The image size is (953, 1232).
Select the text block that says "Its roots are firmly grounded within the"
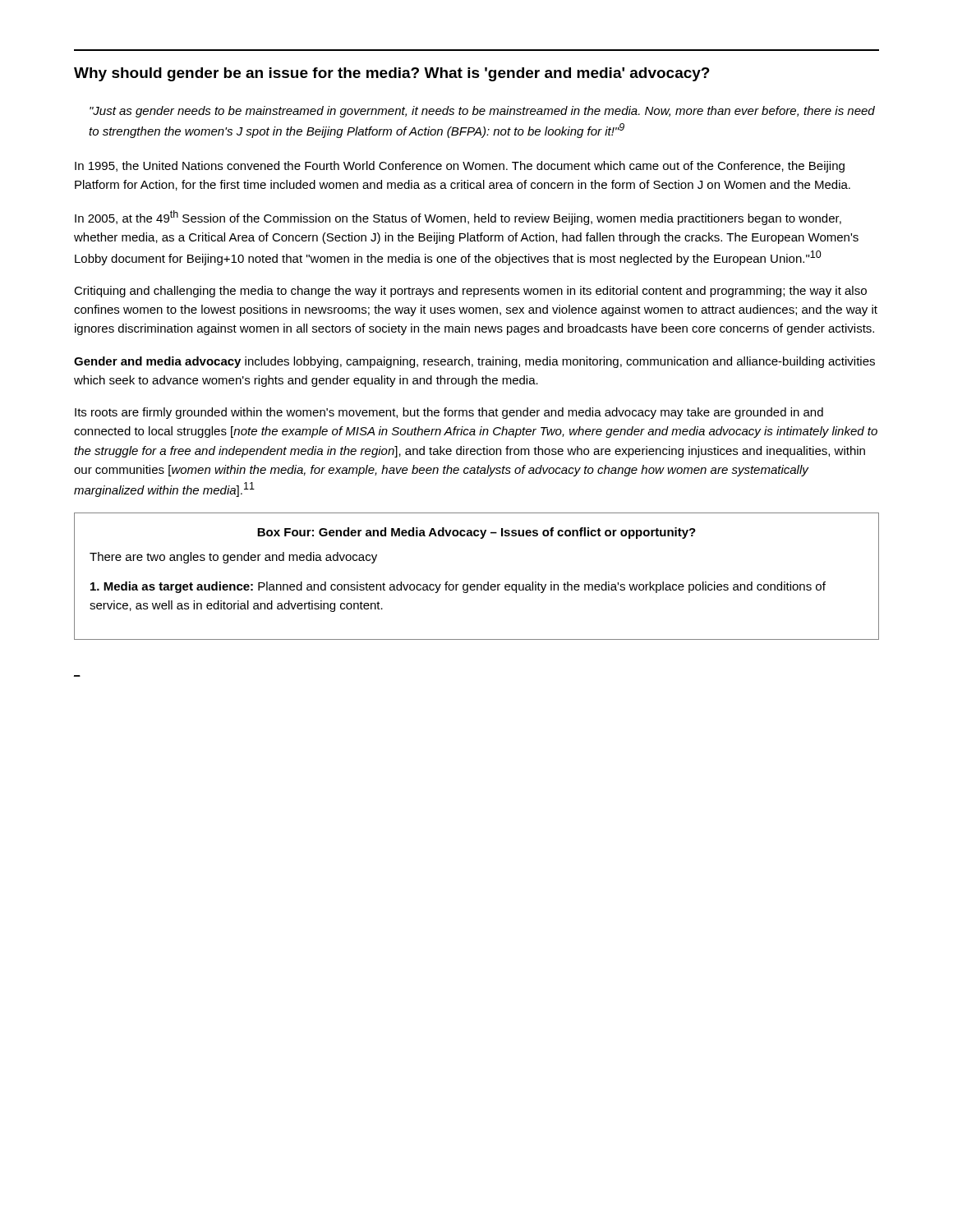[x=476, y=451]
